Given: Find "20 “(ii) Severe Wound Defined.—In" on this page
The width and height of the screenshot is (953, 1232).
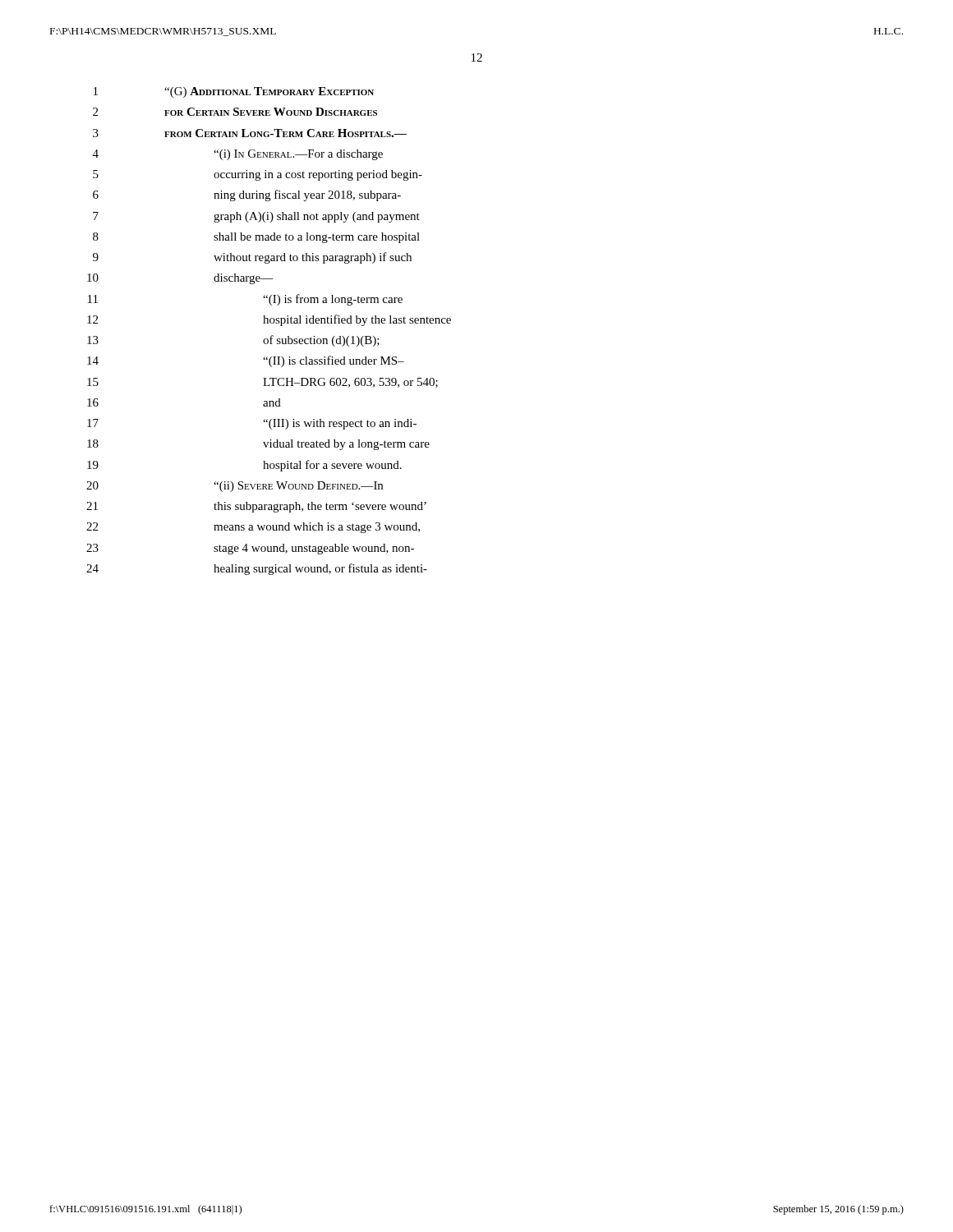Looking at the screenshot, I should (x=235, y=487).
